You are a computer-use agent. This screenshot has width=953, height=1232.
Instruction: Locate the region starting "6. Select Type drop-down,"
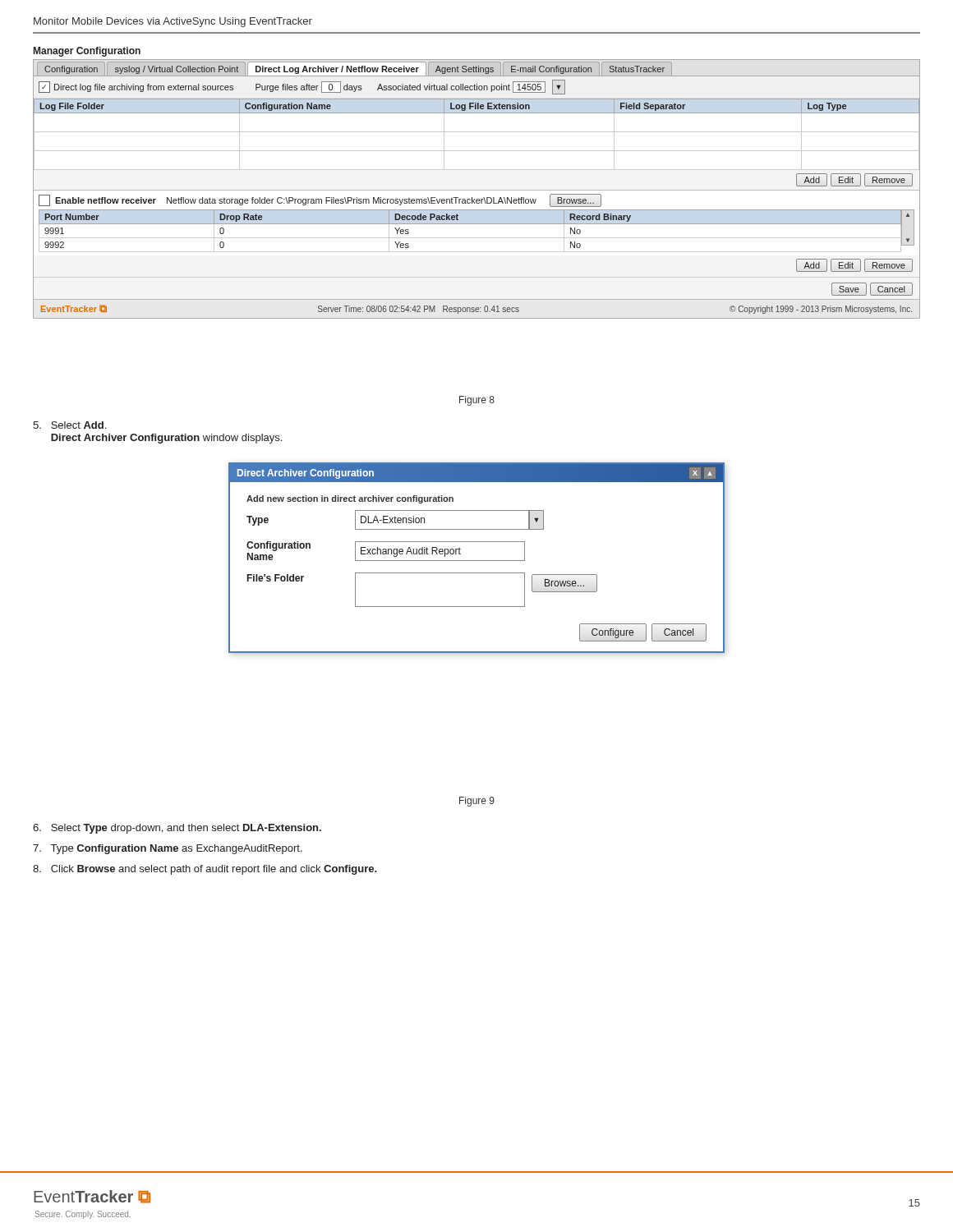point(177,829)
